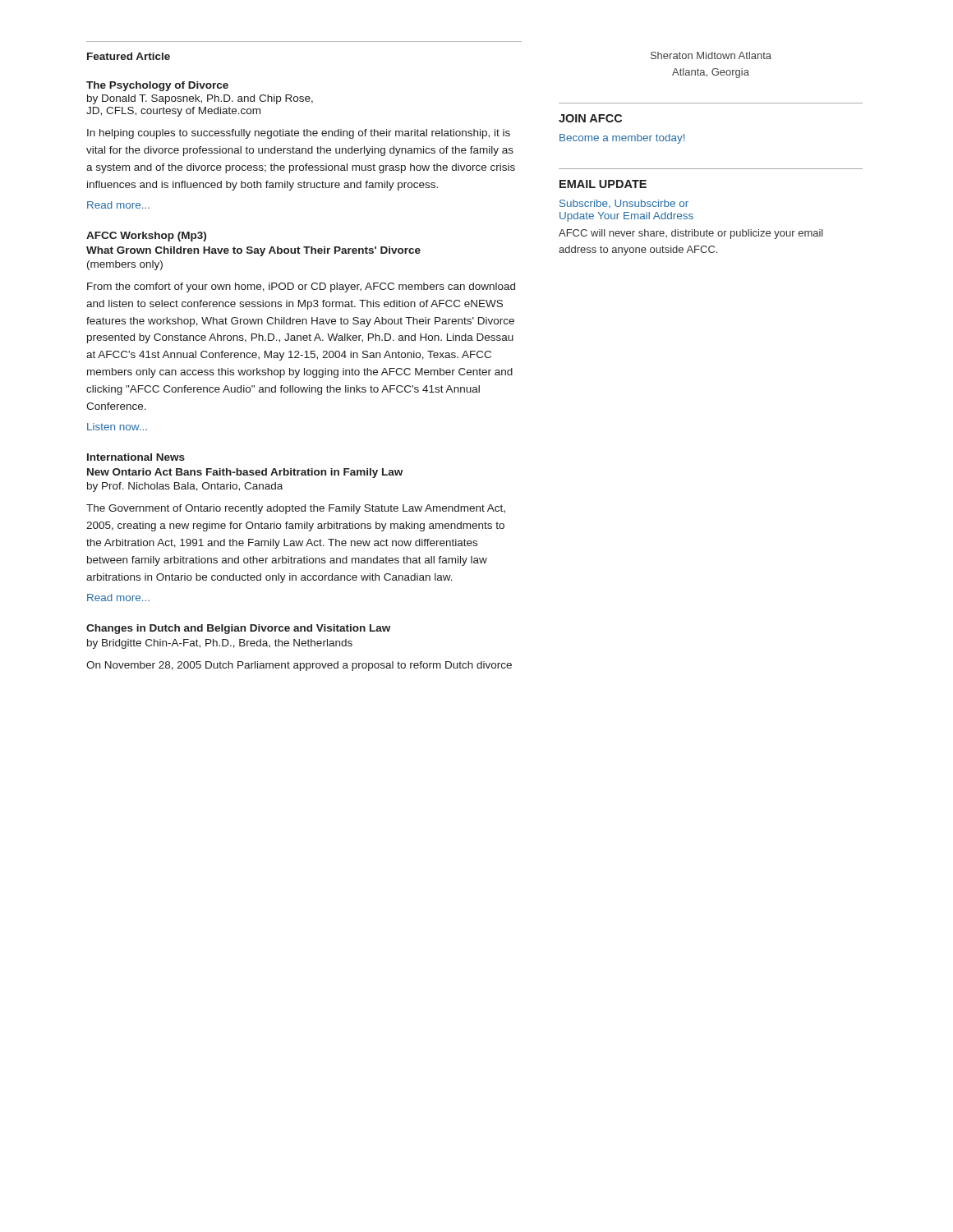Click on the element starting "New Ontario Act Bans Faith-based Arbitration"
Viewport: 953px width, 1232px height.
pyautogui.click(x=304, y=535)
